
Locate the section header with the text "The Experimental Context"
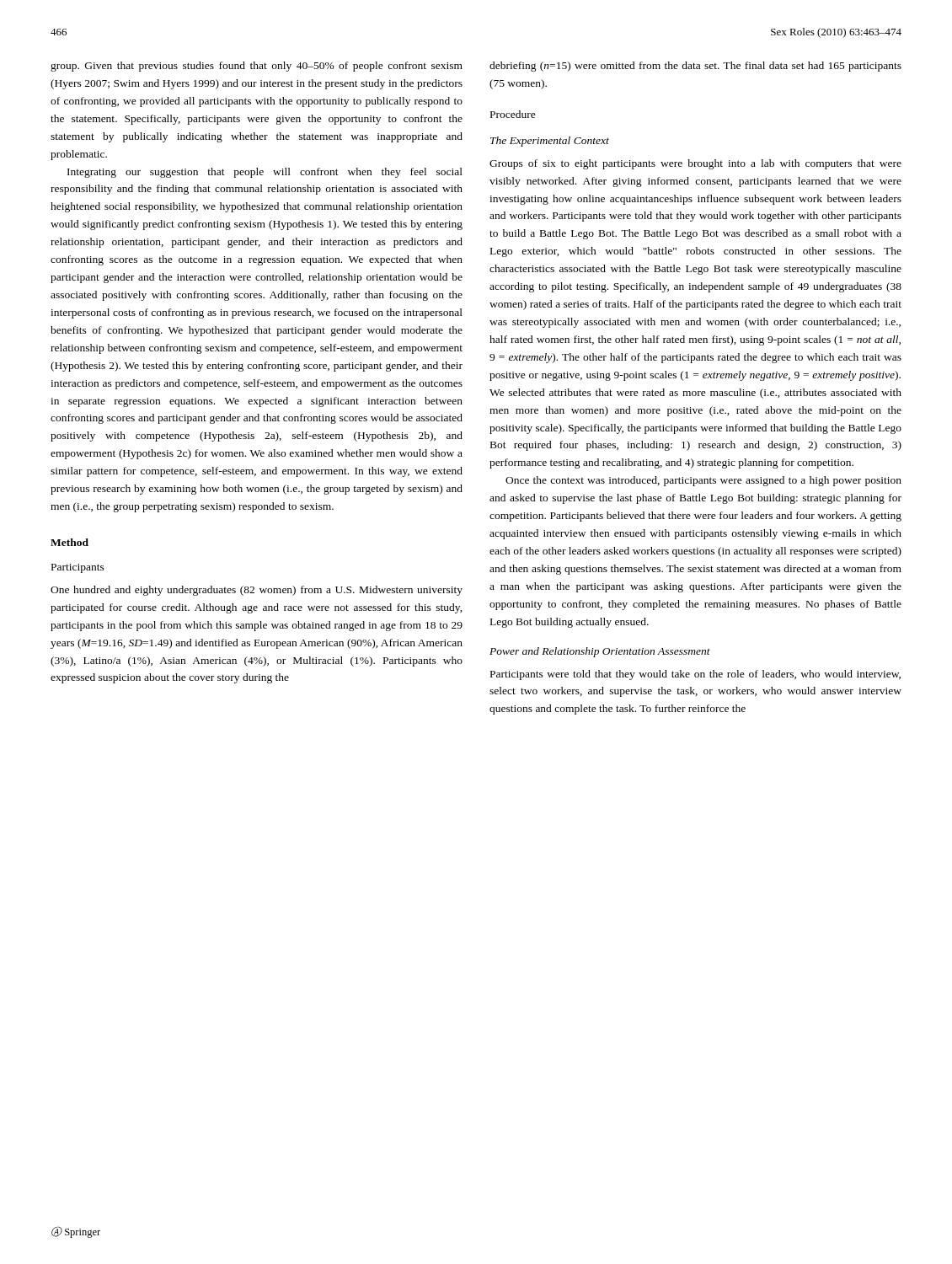549,140
